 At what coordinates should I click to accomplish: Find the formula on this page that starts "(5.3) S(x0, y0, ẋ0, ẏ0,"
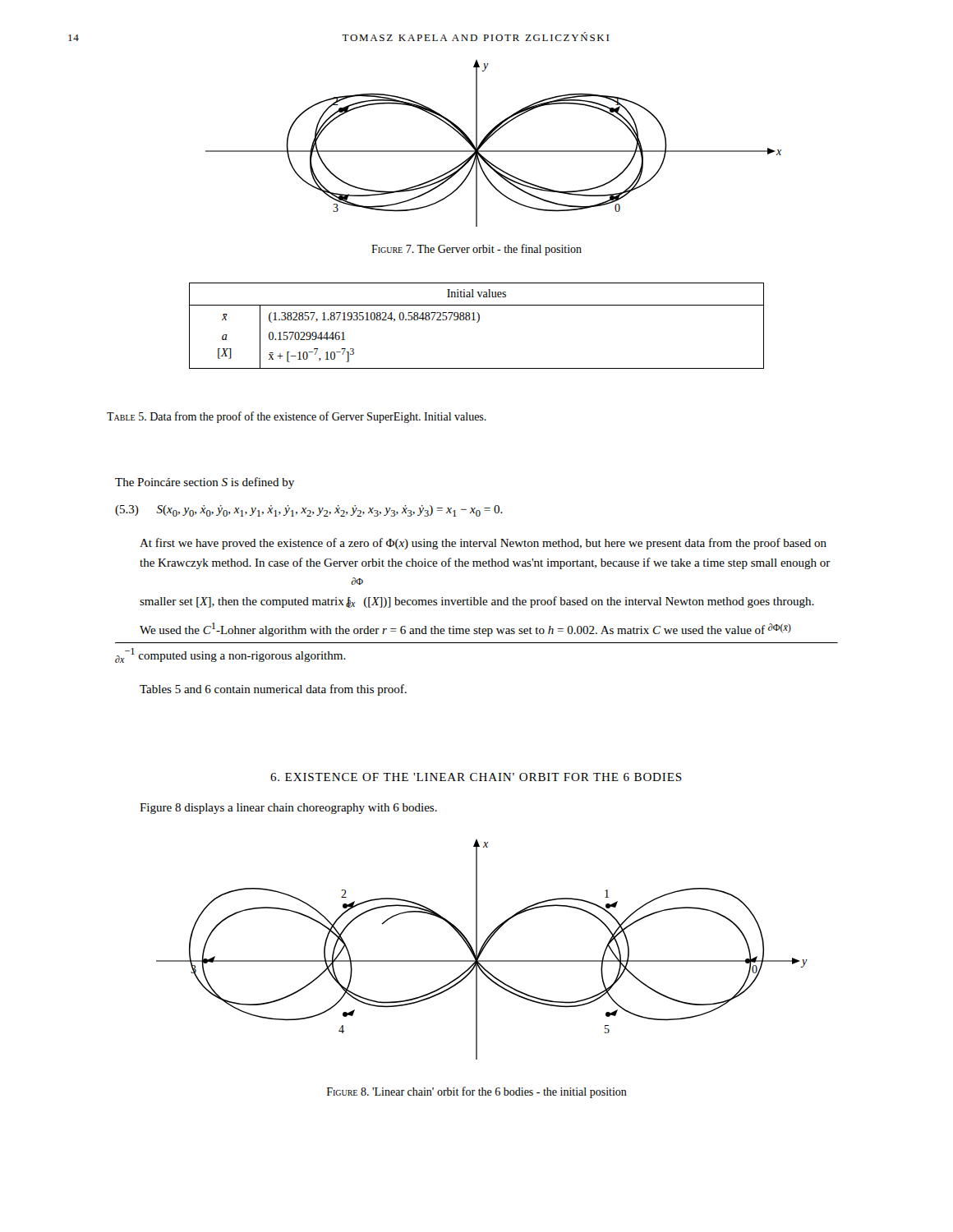tap(309, 511)
